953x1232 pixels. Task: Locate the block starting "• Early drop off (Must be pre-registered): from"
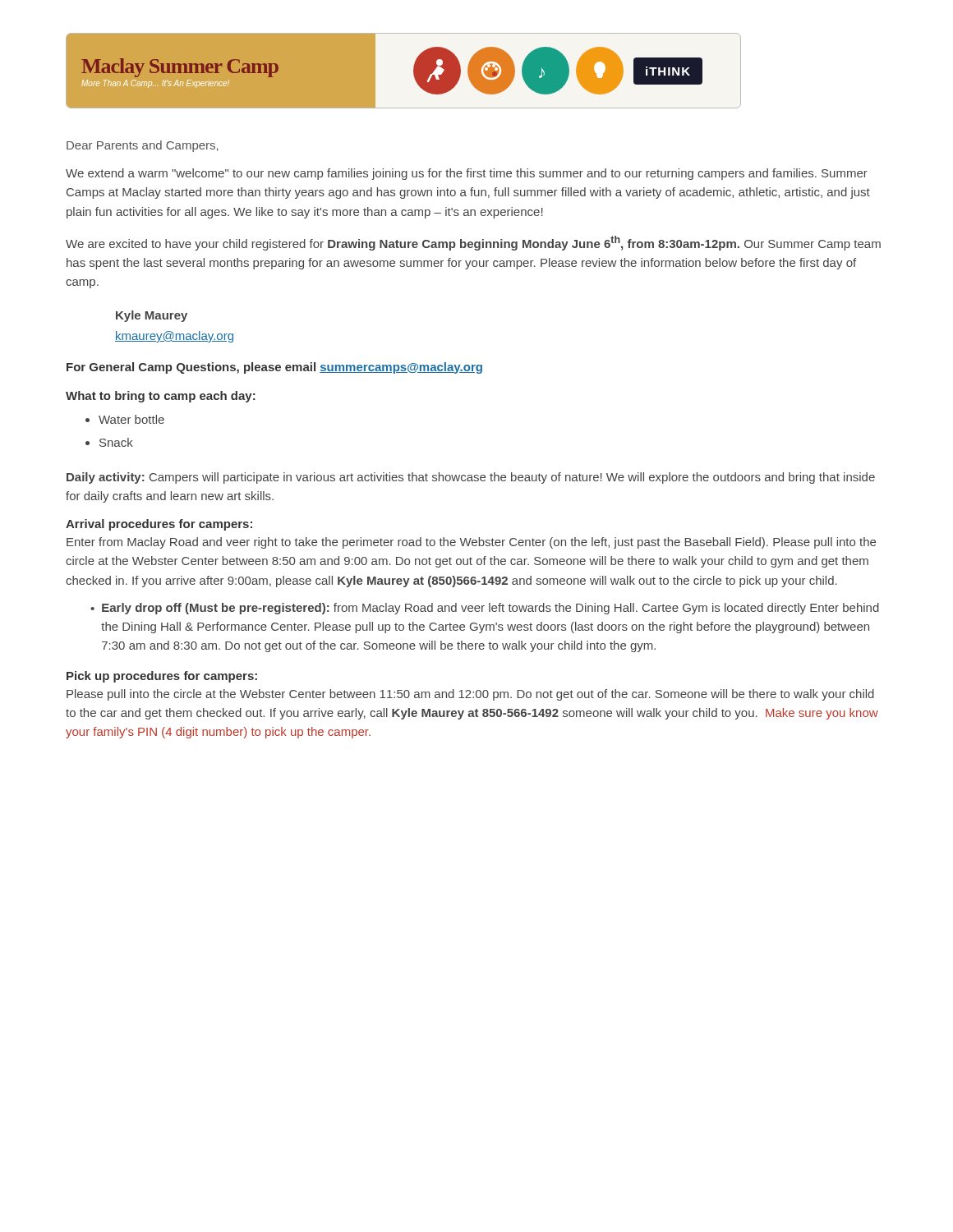coord(489,626)
